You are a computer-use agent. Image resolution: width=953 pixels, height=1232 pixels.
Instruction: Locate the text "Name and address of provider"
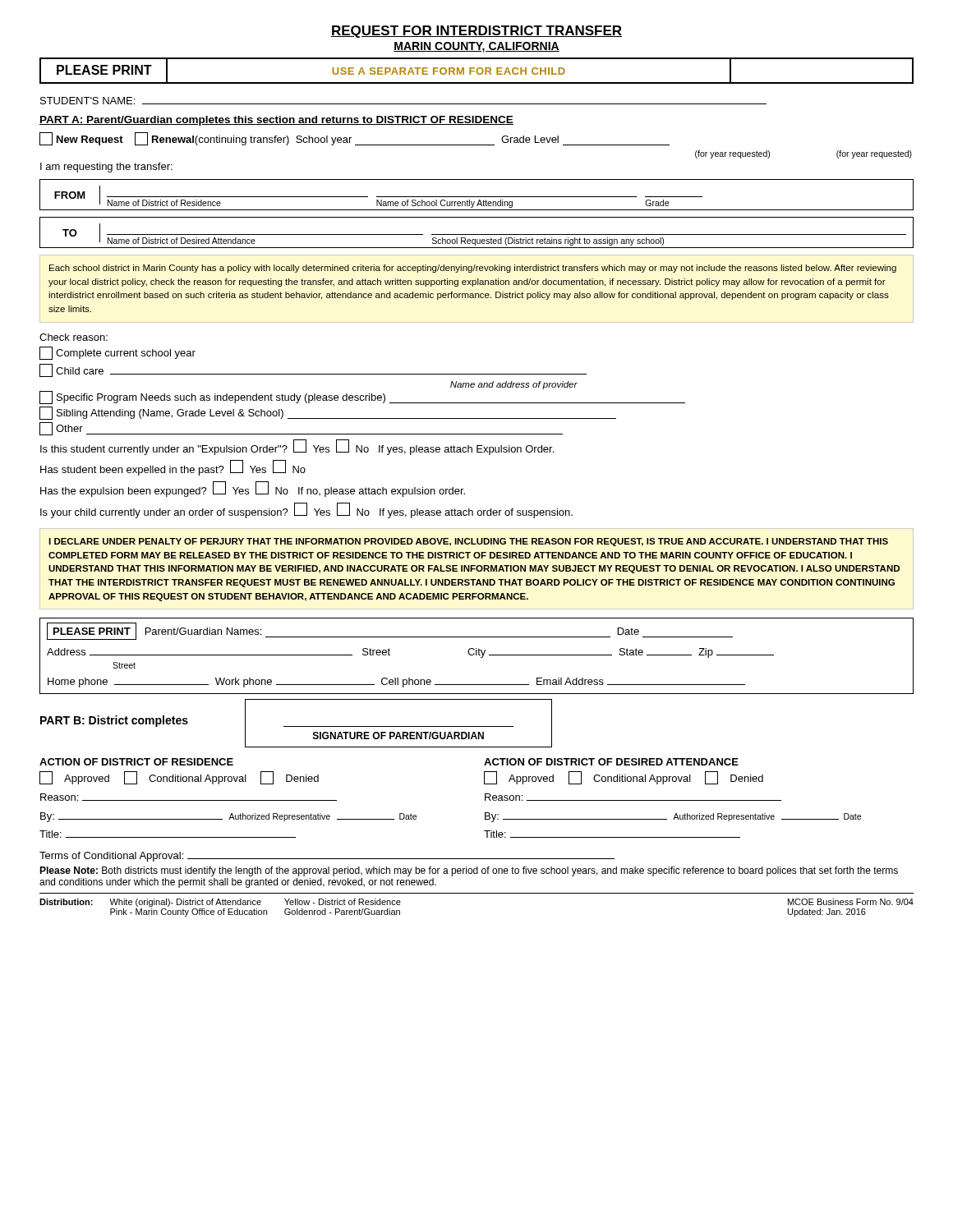513,384
